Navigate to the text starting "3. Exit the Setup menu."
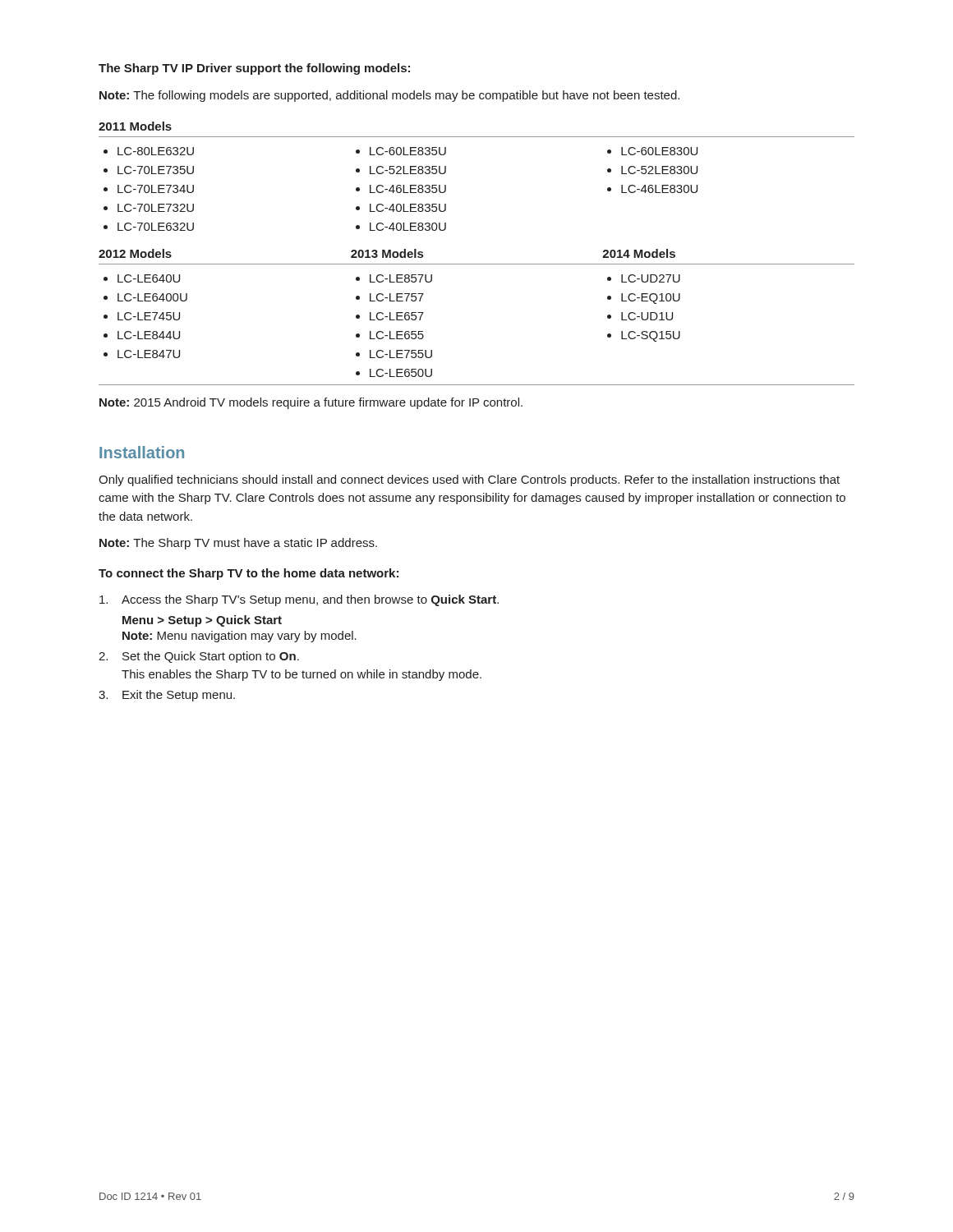The height and width of the screenshot is (1232, 953). click(x=167, y=696)
